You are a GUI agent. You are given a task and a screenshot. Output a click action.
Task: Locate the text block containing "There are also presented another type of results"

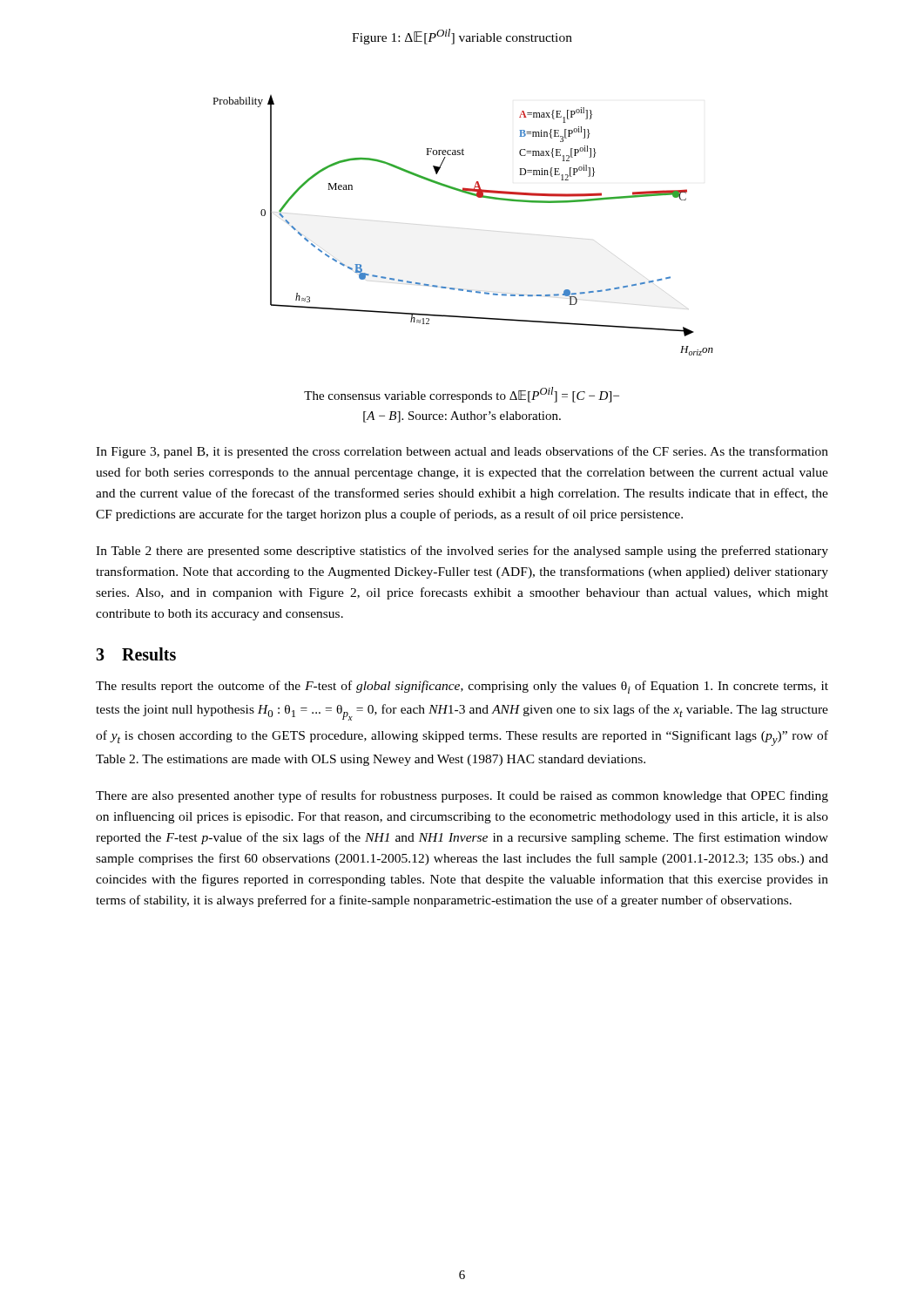click(462, 847)
